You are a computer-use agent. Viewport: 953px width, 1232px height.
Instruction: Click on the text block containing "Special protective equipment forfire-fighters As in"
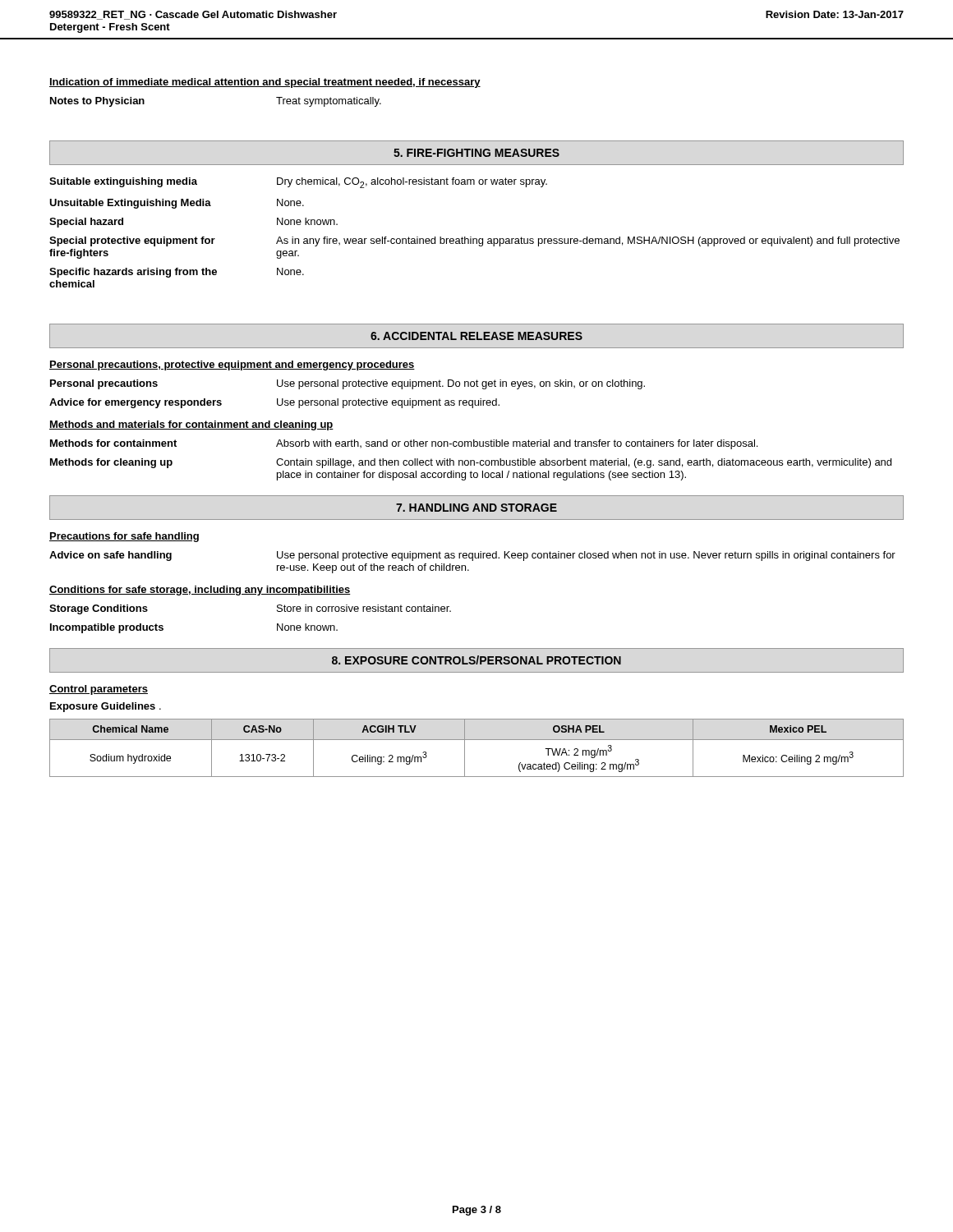pyautogui.click(x=476, y=246)
